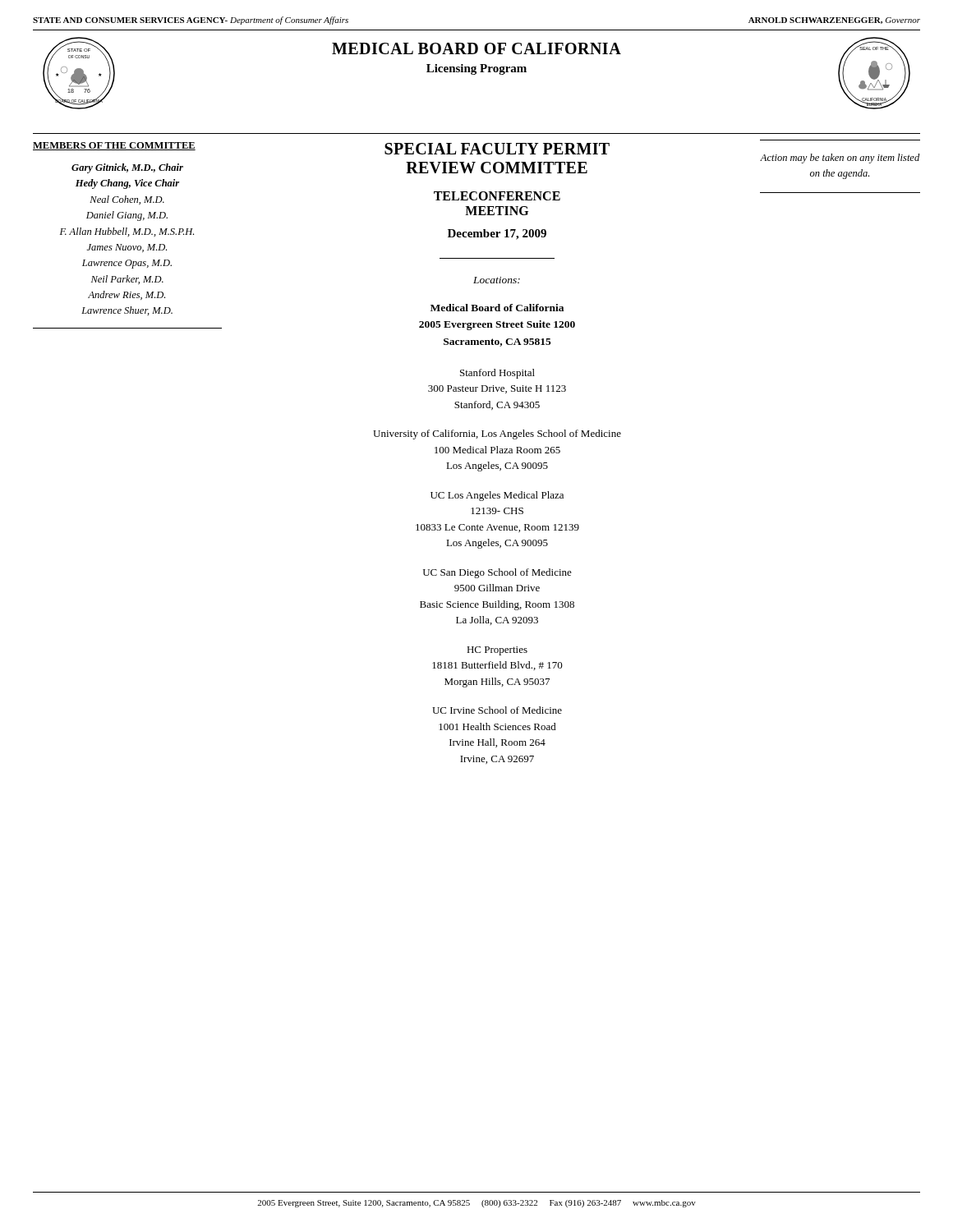Find the text starting "SPECIAL FACULTY PERMITREVIEW"
This screenshot has height=1232, width=953.
tap(497, 158)
